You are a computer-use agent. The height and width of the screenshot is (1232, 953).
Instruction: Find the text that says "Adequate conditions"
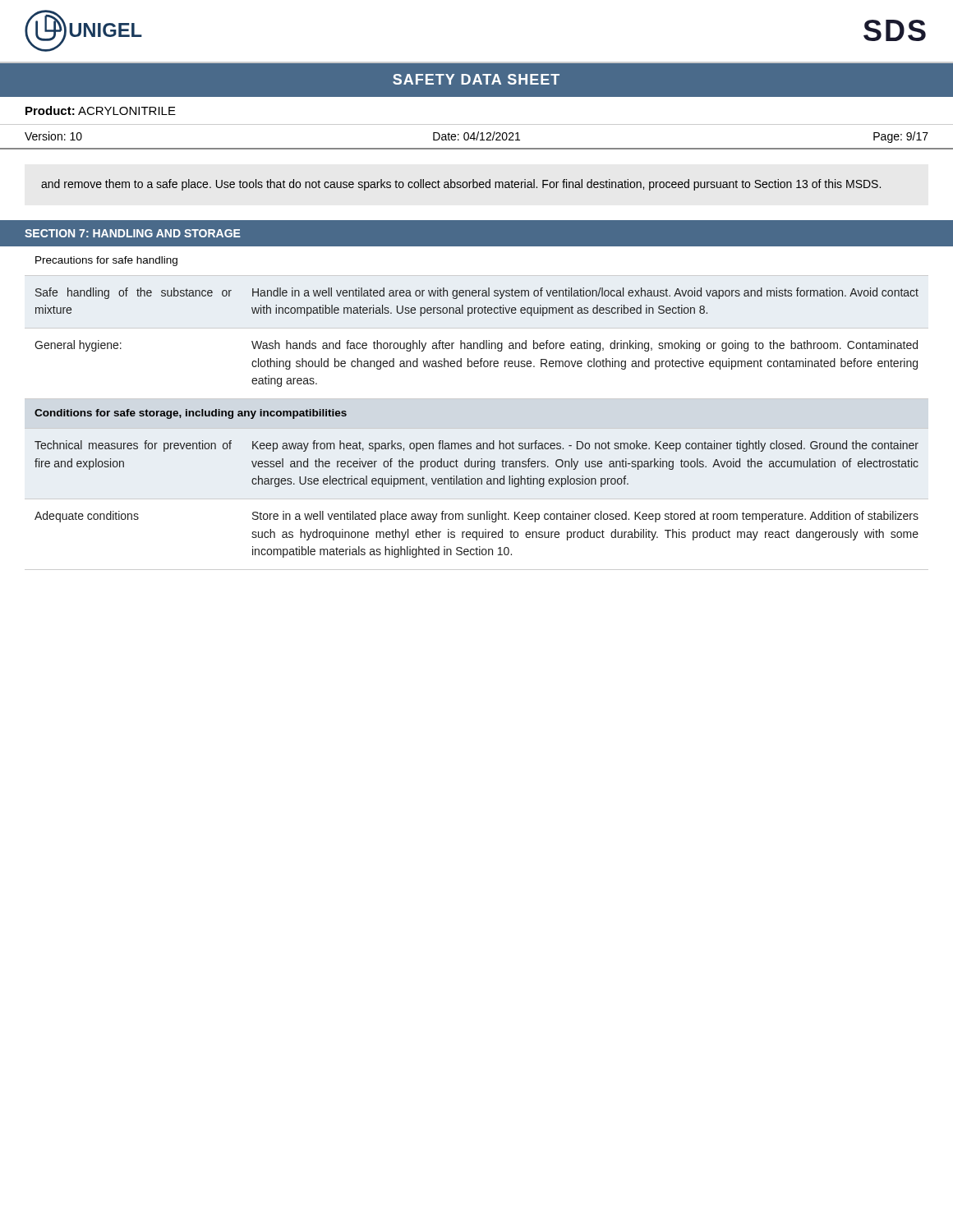87,516
